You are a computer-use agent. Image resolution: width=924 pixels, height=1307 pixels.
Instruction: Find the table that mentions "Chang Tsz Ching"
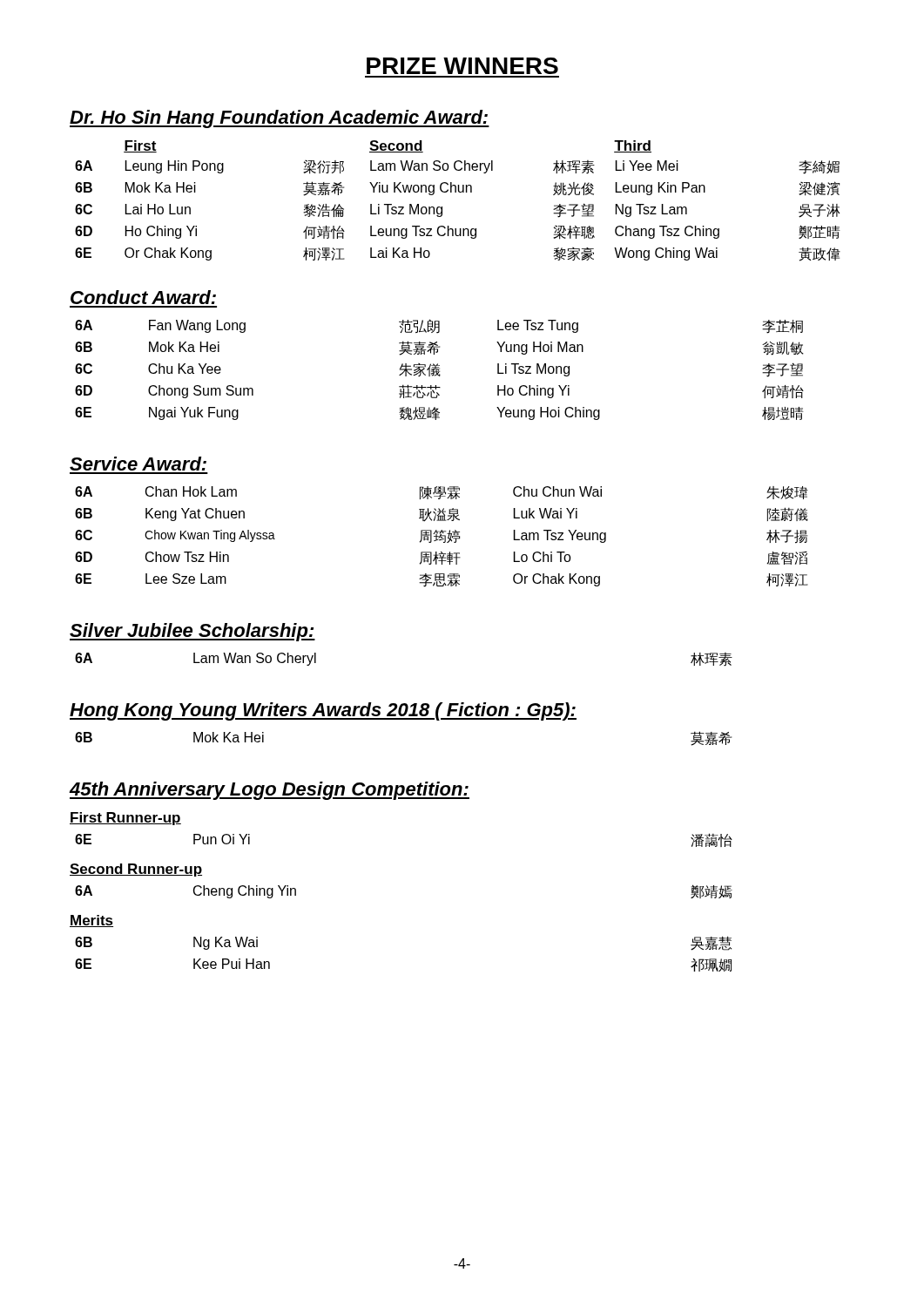tap(462, 201)
